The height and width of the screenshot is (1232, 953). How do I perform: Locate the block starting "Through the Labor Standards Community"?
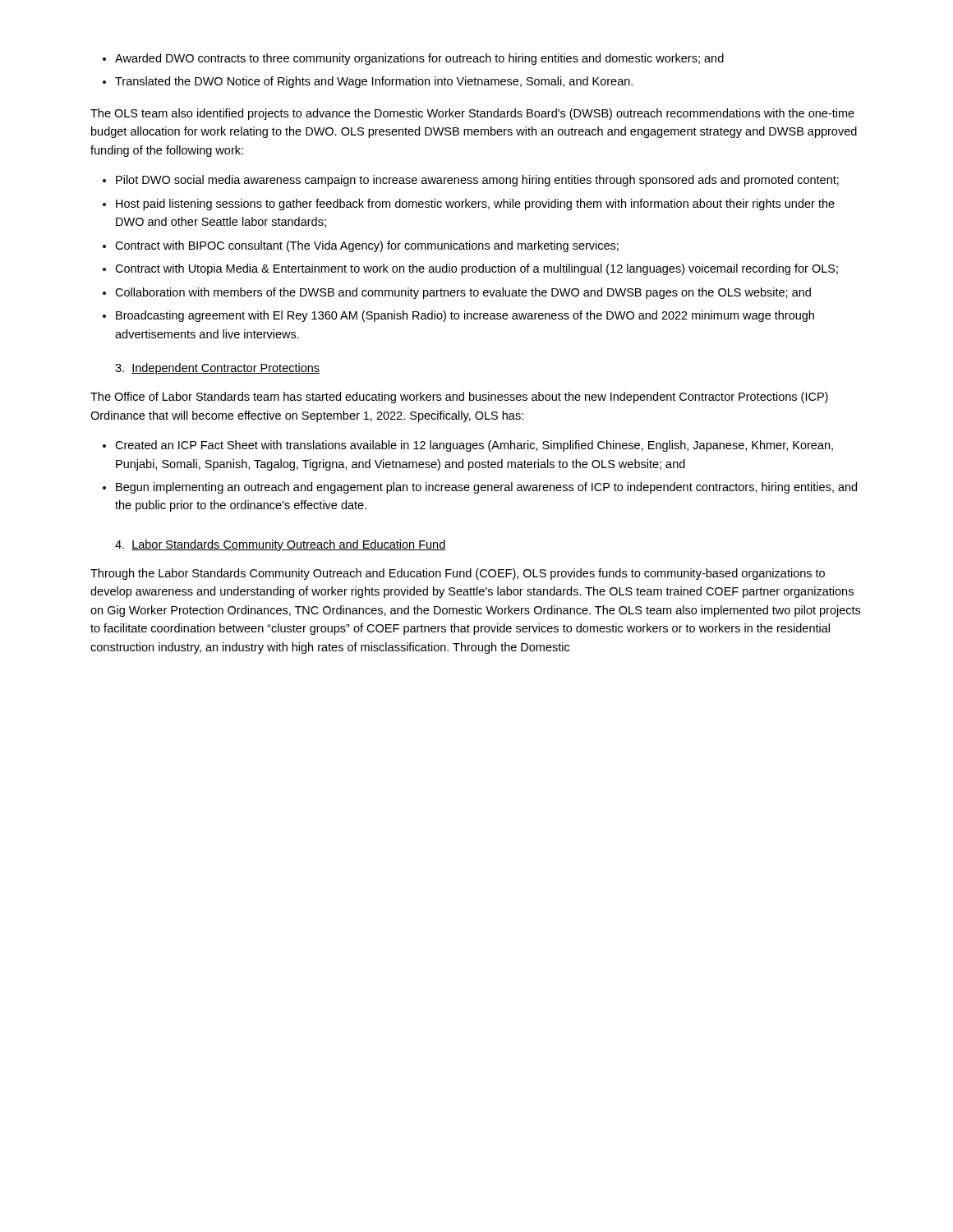(x=476, y=610)
